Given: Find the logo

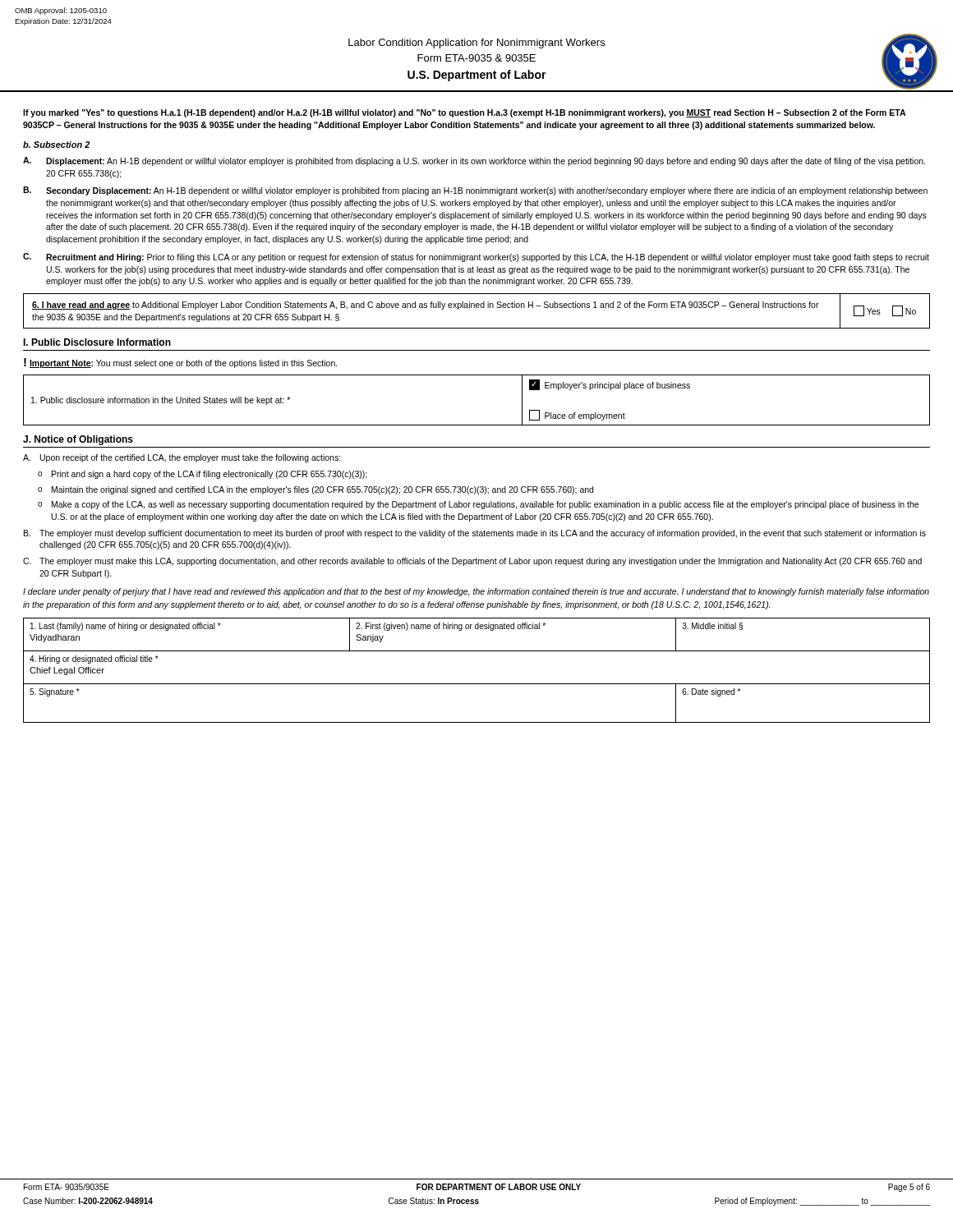Looking at the screenshot, I should tap(909, 61).
